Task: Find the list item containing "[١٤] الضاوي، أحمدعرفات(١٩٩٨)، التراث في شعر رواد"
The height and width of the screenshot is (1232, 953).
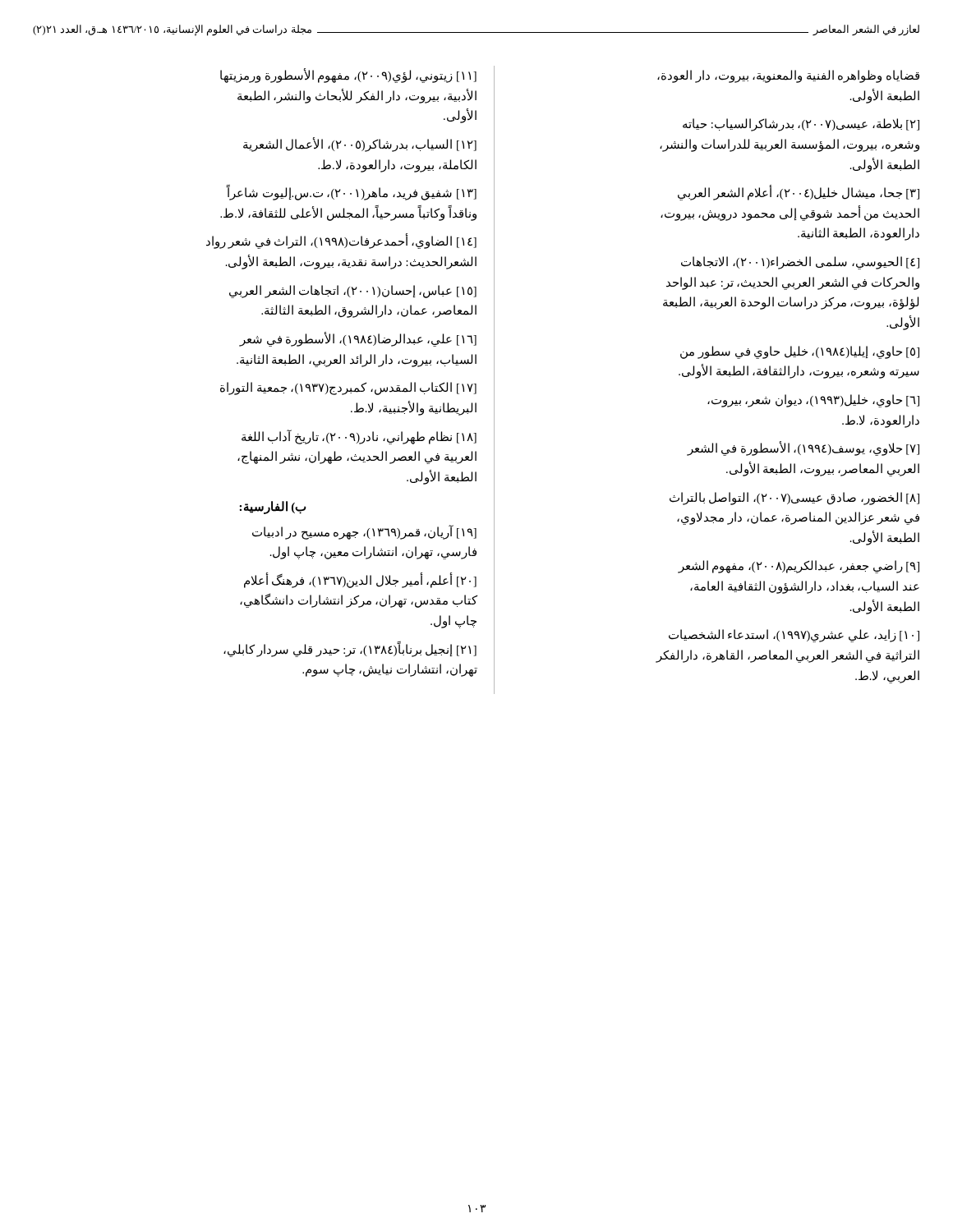Action: pyautogui.click(x=341, y=252)
